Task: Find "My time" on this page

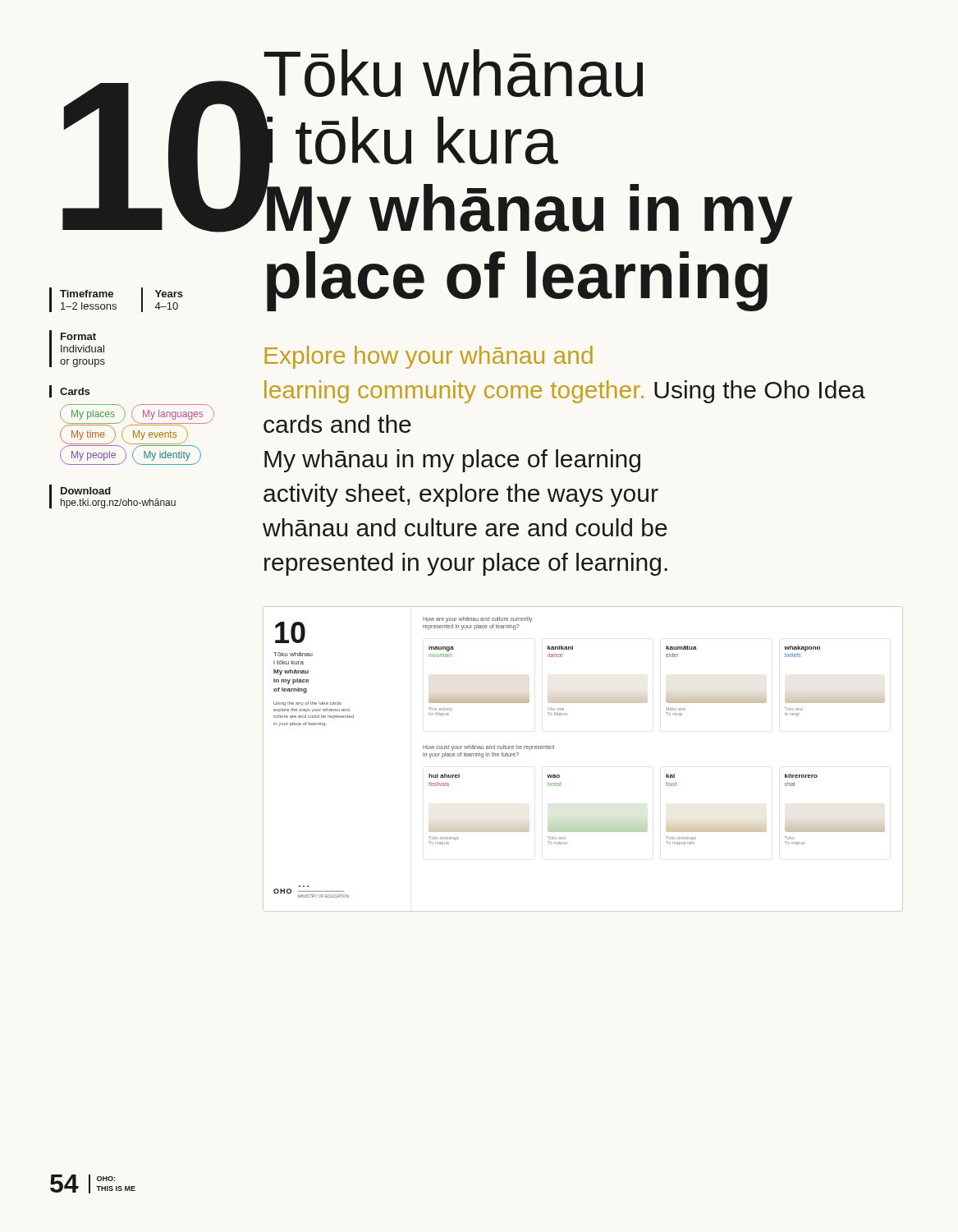Action: [x=88, y=434]
